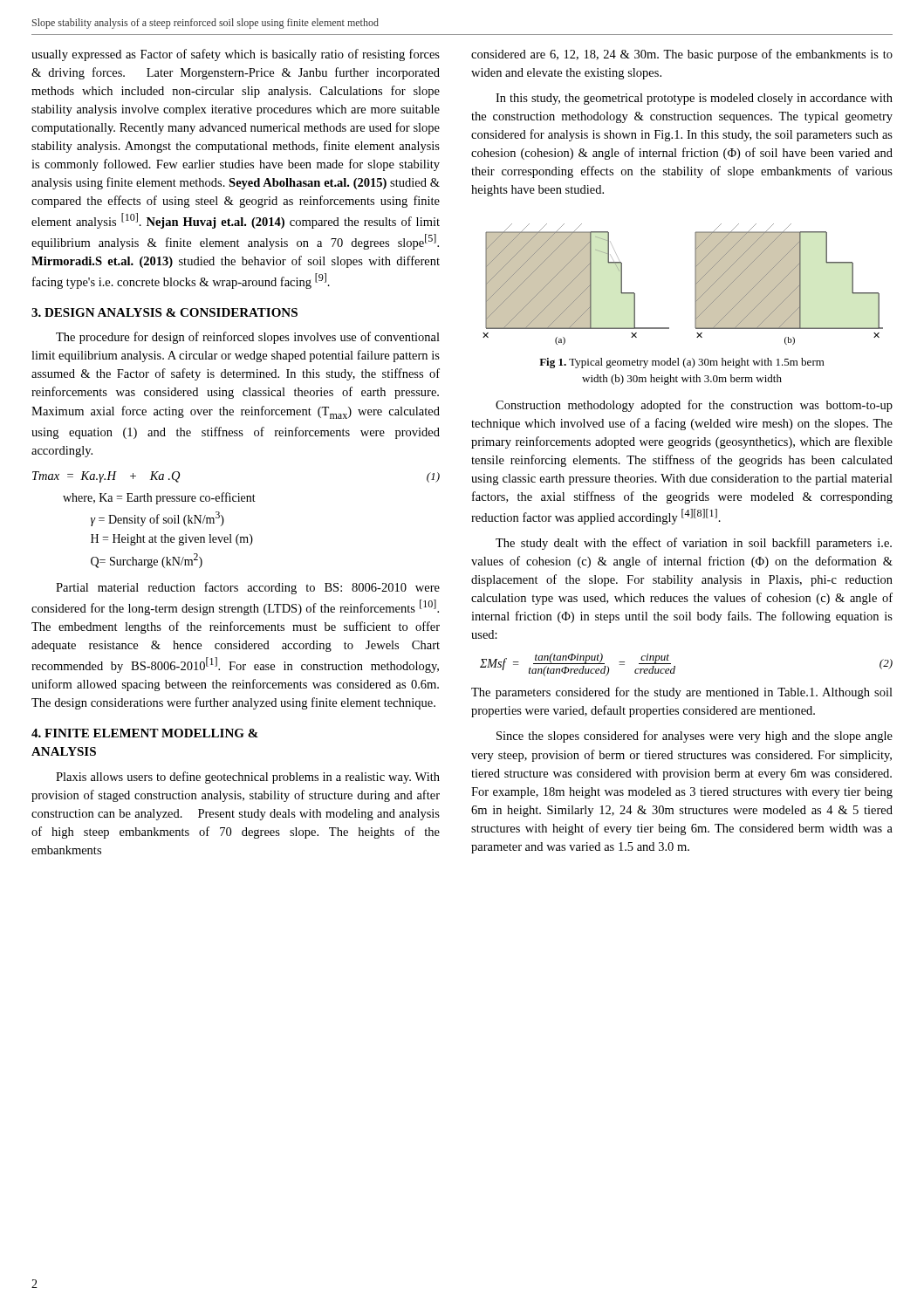Screen dimensions: 1309x924
Task: Locate the region starting "Fig 1. Typical geometry model (a) 30m height"
Action: click(682, 370)
